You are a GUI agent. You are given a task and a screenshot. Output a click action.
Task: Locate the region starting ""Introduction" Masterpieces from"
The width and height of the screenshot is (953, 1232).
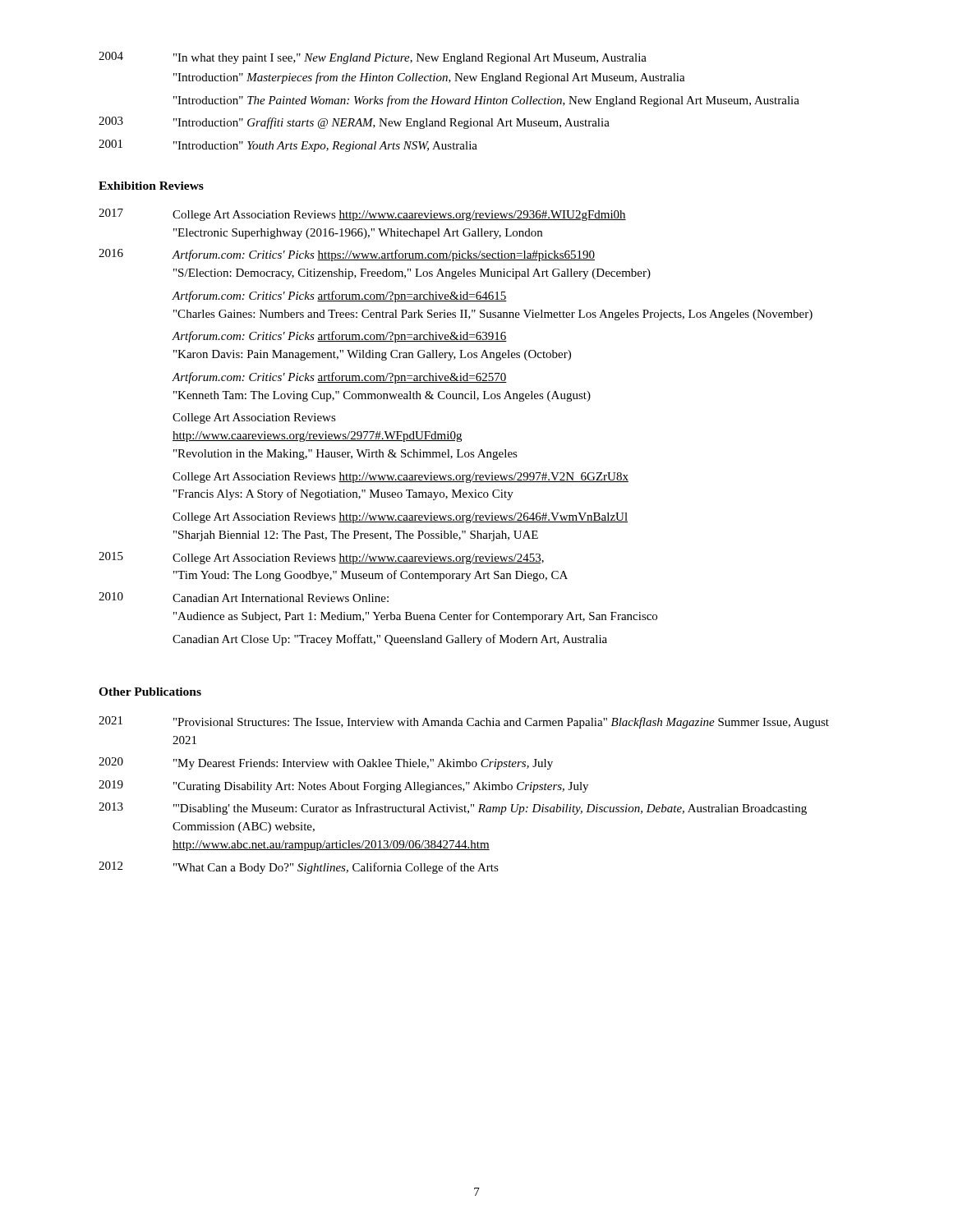click(429, 77)
